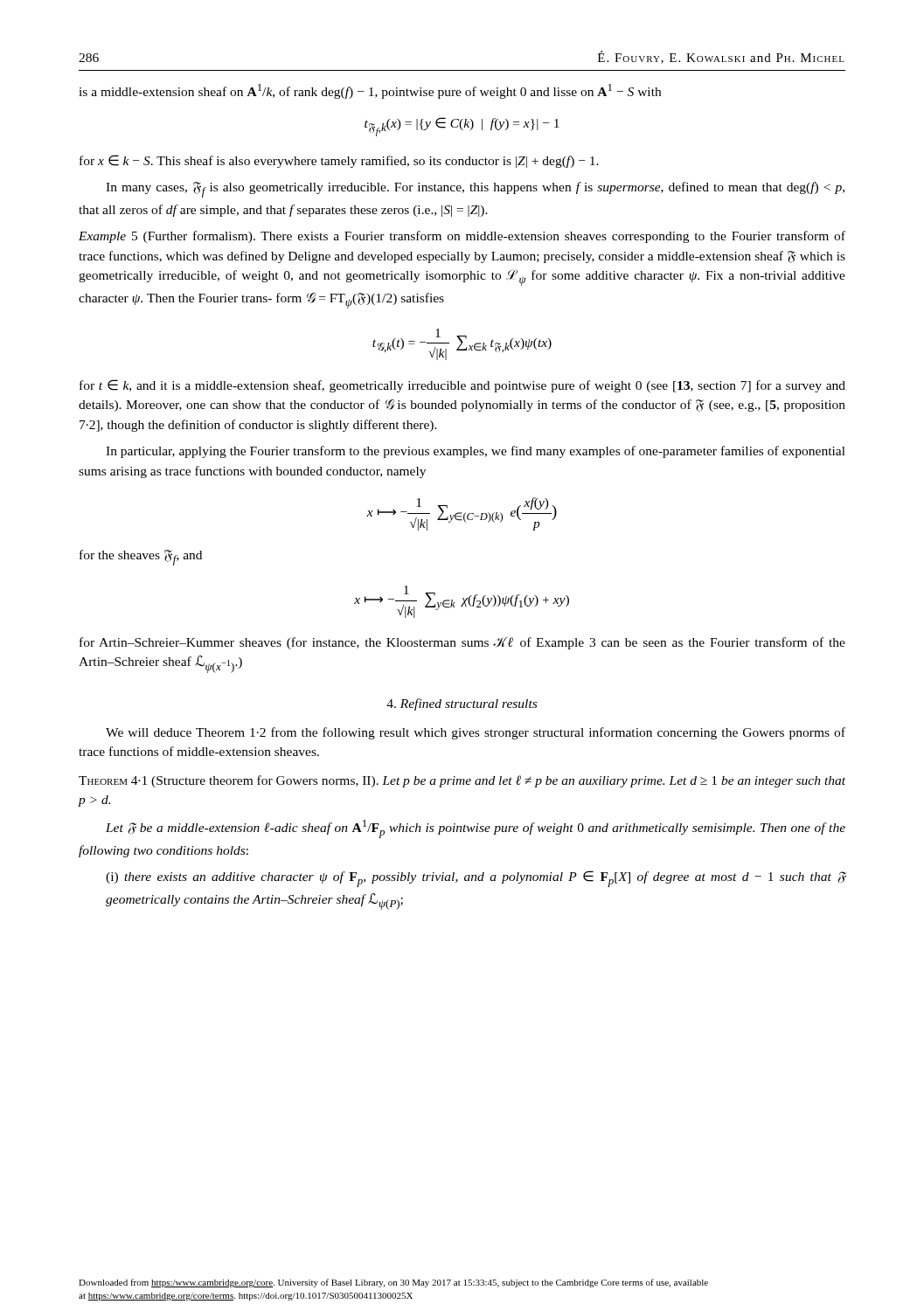
Task: Where does it say "4. Refined structural results"?
Action: 462,703
